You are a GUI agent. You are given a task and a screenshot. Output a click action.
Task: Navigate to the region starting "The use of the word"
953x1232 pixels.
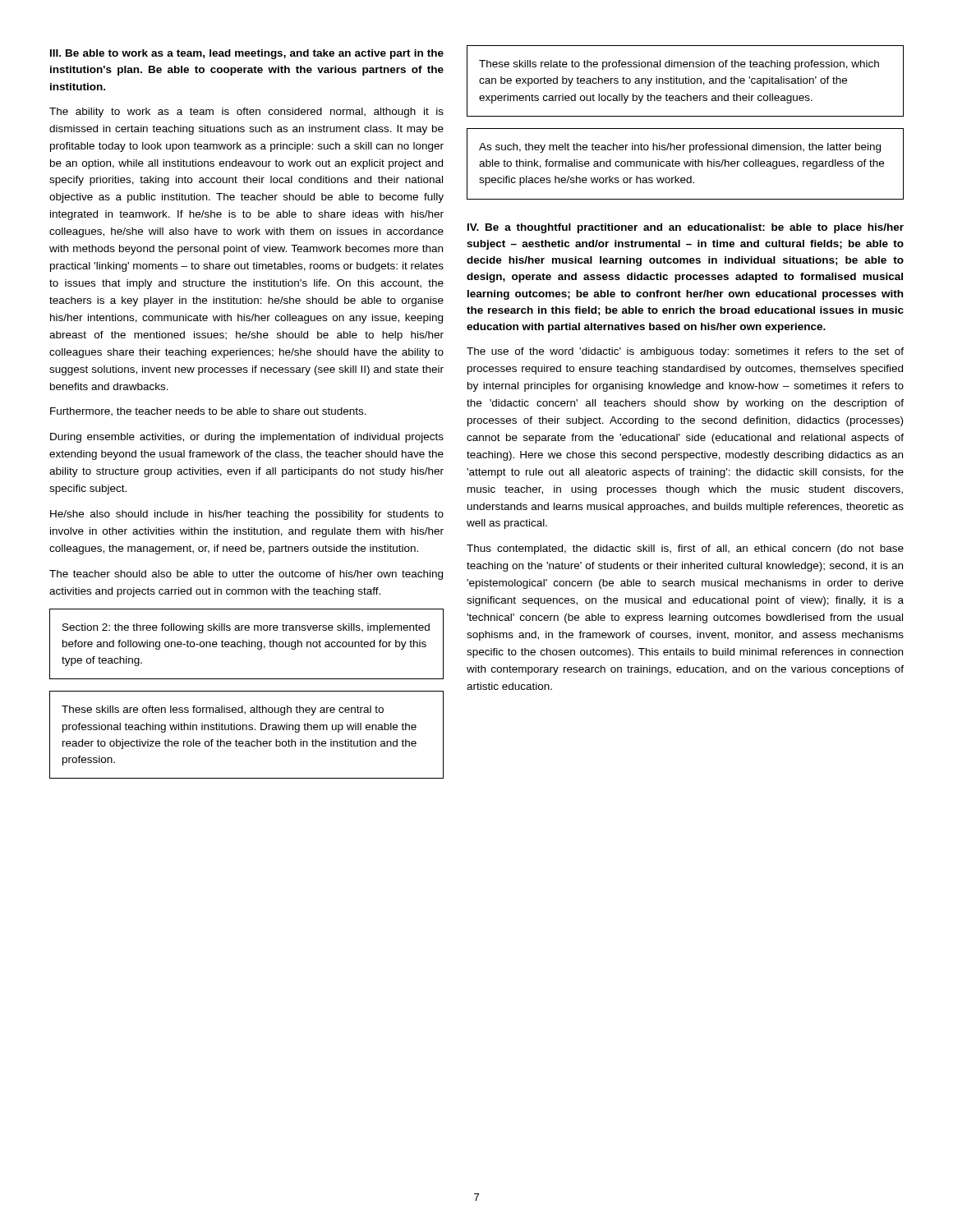[685, 438]
